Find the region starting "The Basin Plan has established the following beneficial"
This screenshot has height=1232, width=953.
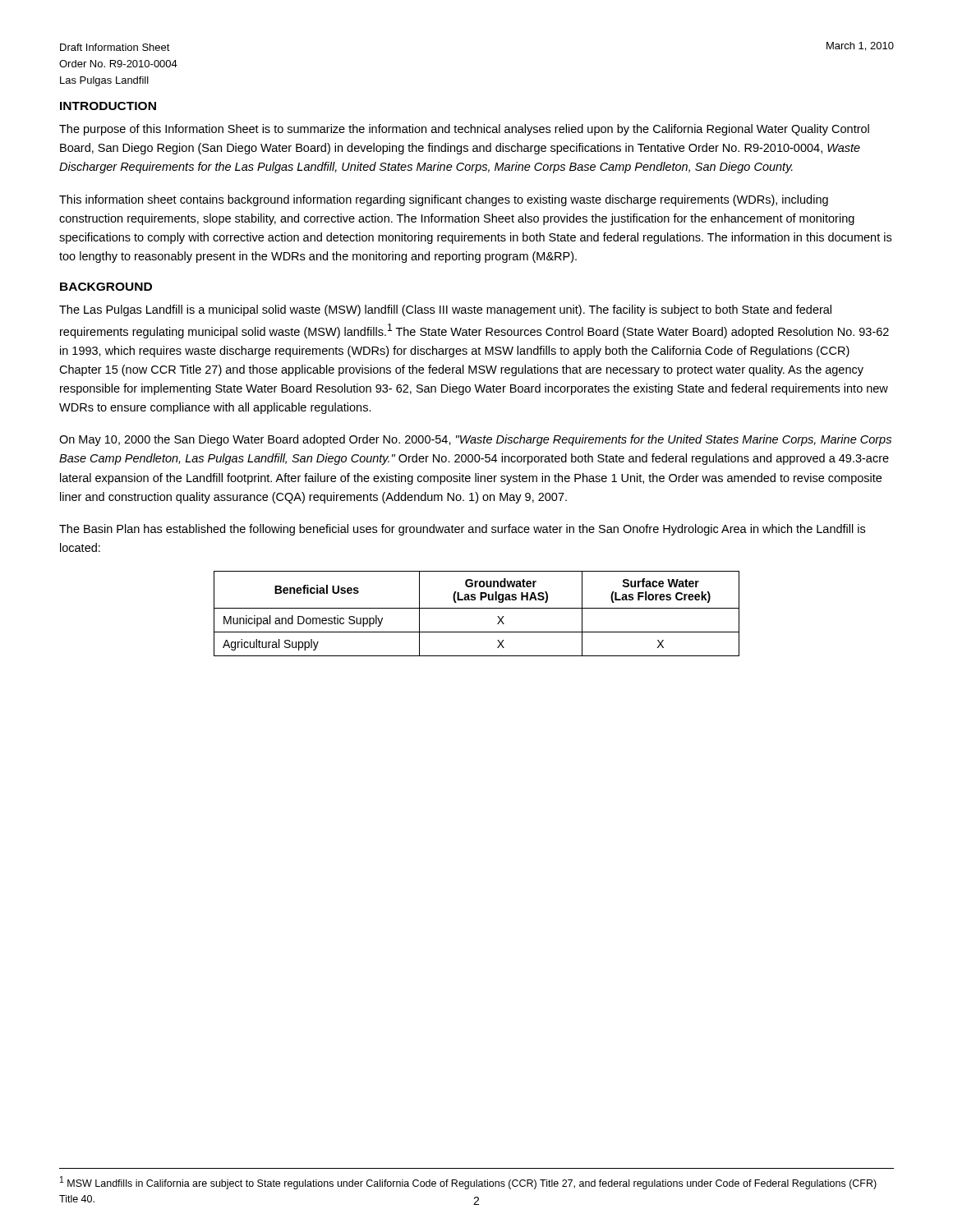462,538
